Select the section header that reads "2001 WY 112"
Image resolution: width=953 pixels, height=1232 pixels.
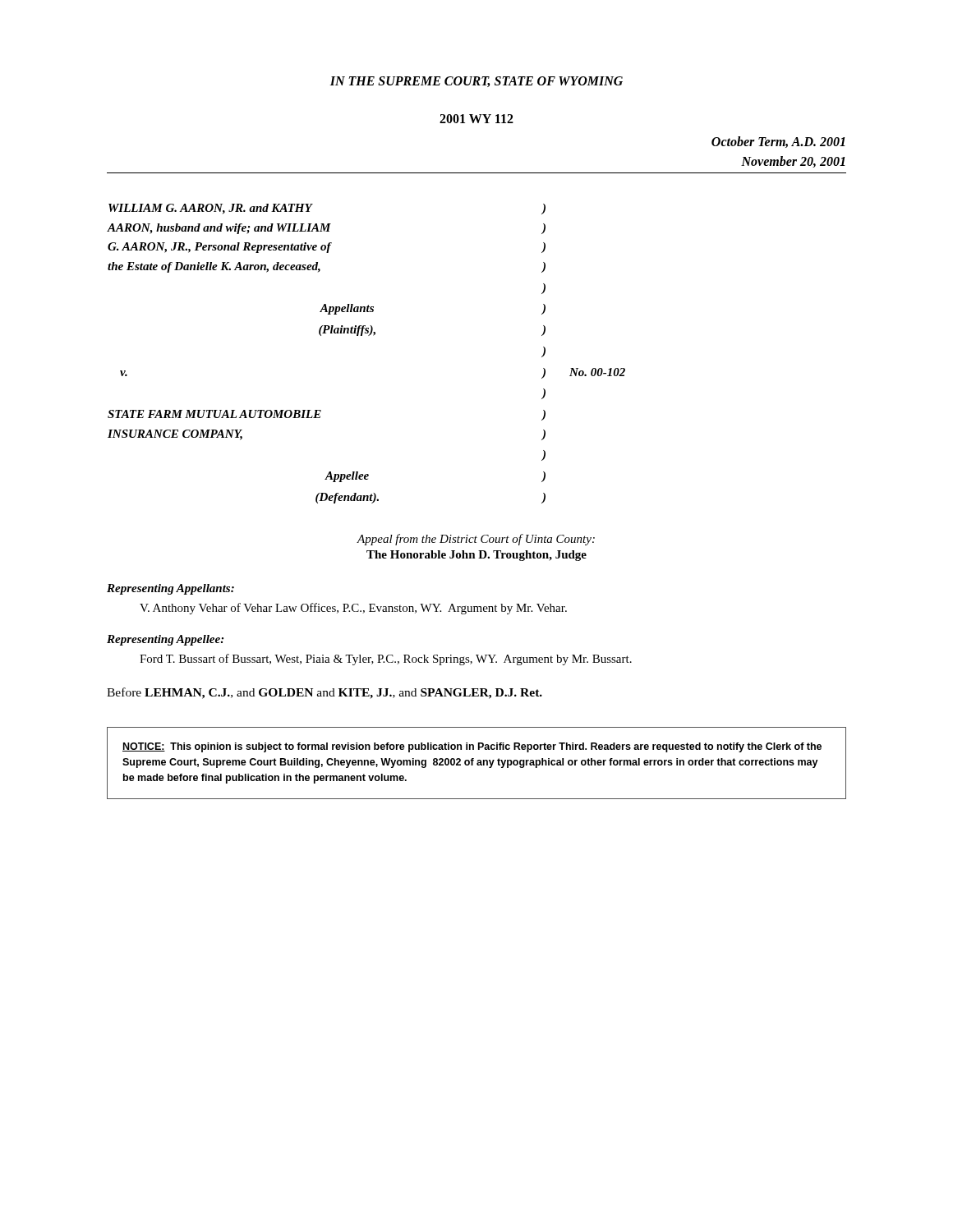point(476,119)
